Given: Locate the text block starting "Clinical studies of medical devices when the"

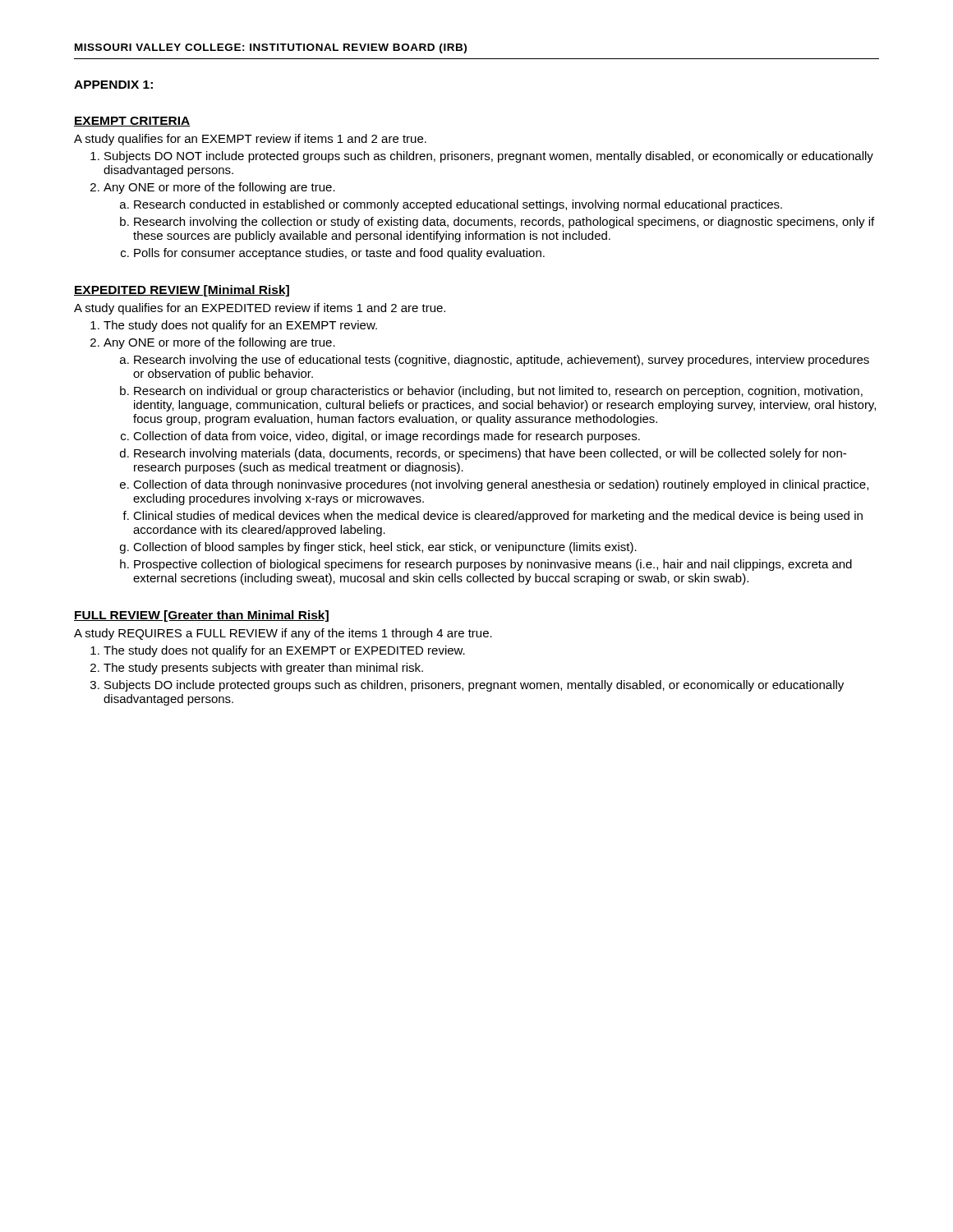Looking at the screenshot, I should click(498, 522).
